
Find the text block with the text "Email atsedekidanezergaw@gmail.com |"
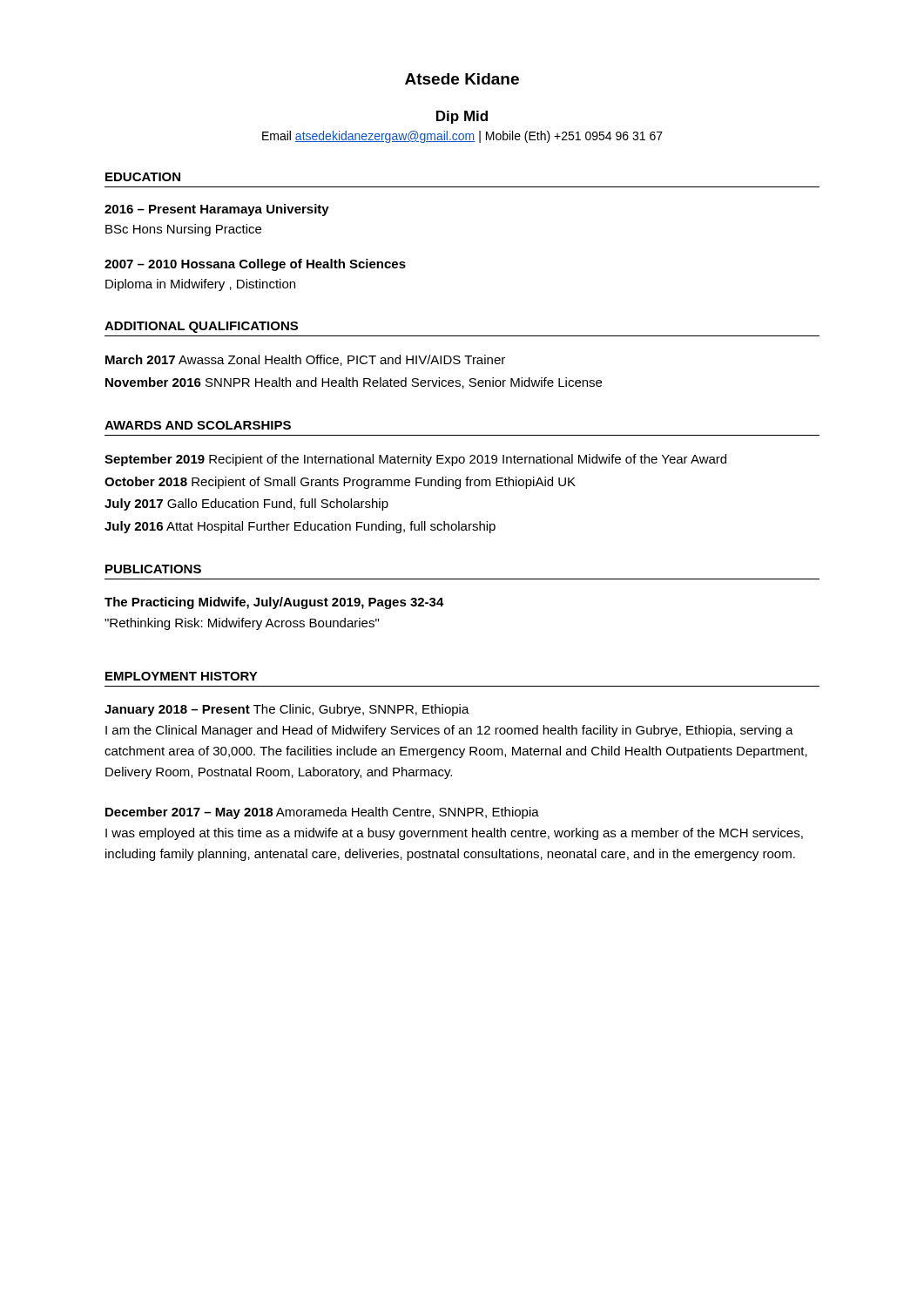462,136
